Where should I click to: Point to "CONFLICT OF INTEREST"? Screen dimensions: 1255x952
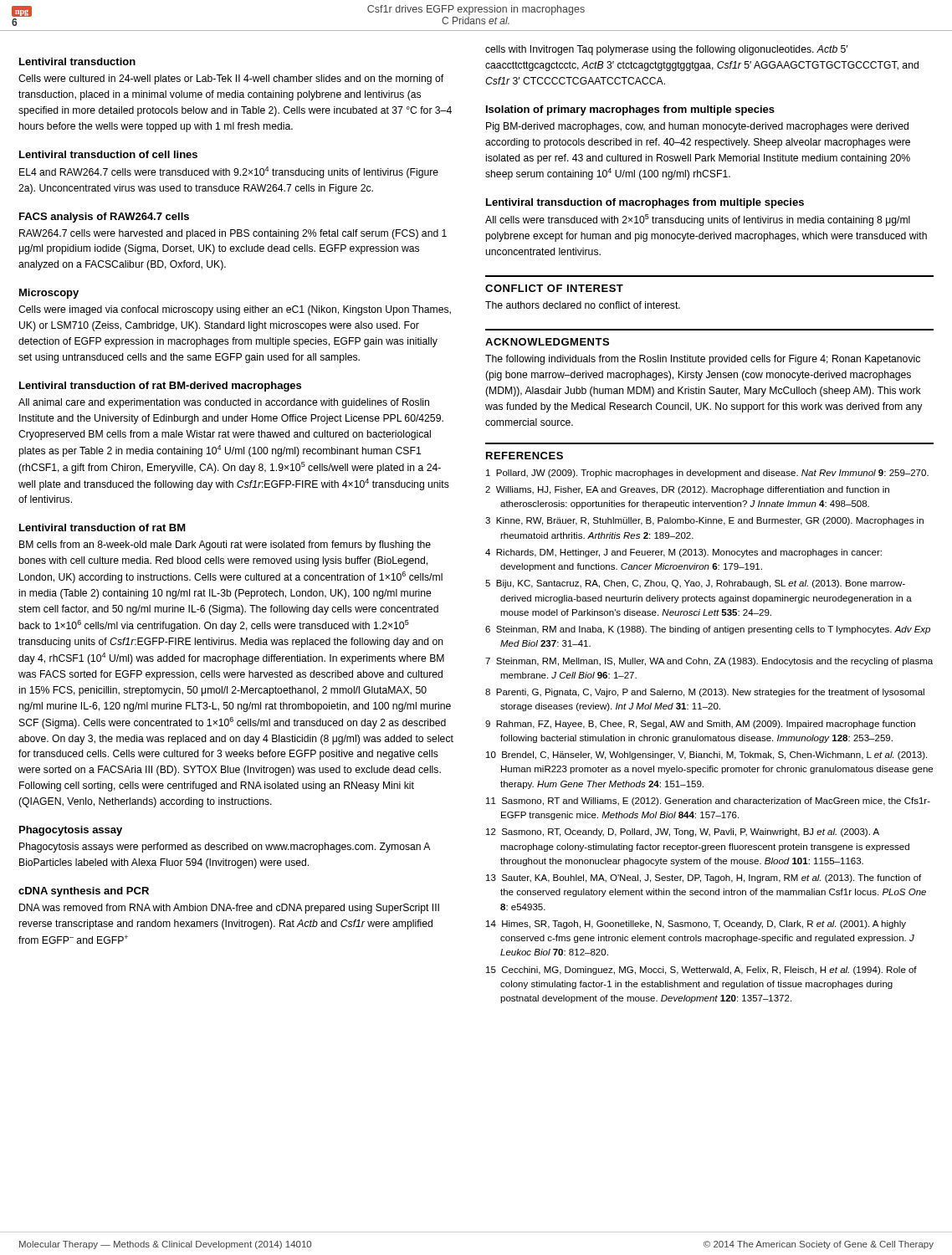tap(554, 288)
